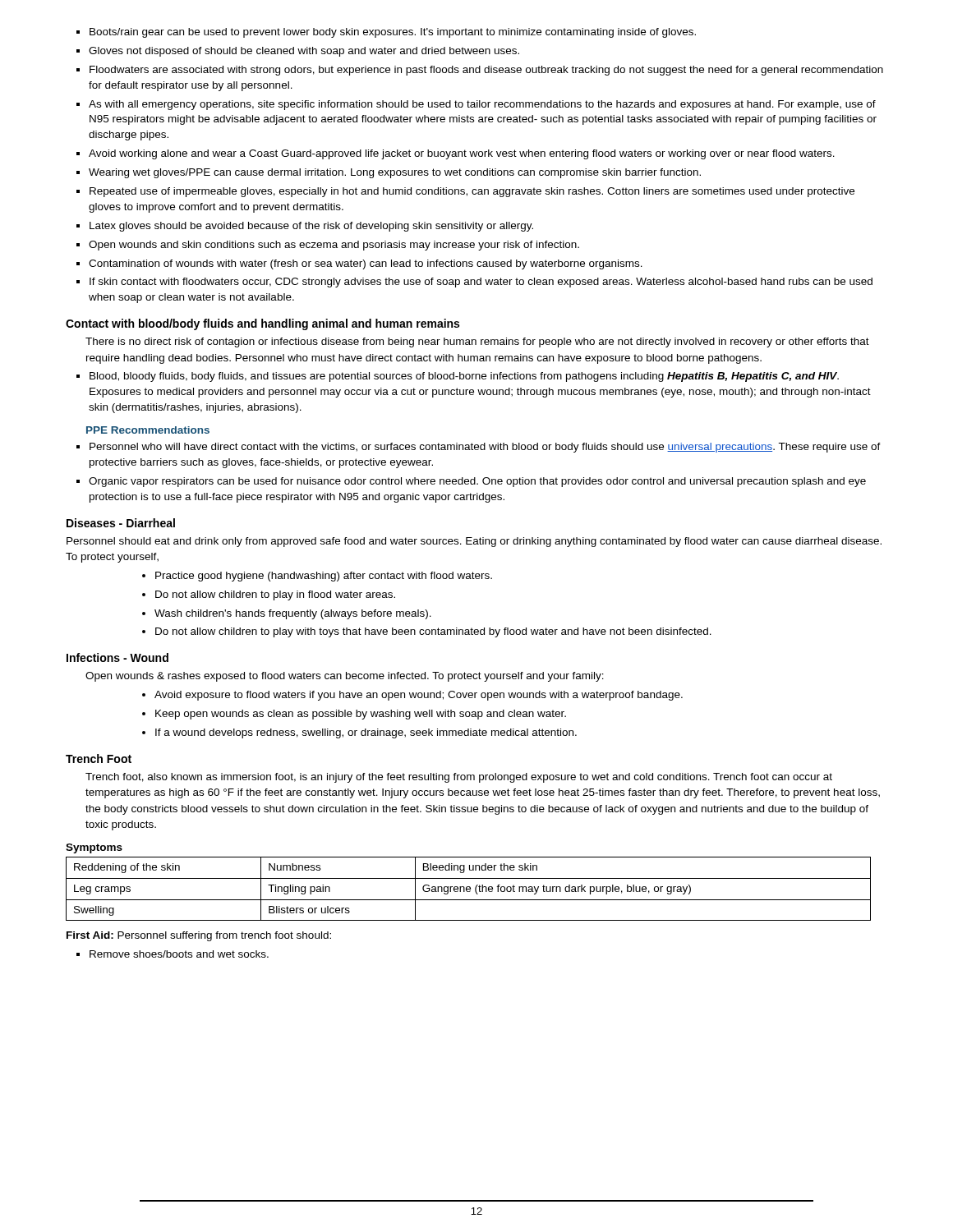Navigate to the block starting "Contact with blood/body fluids and handling animal"
Screen dimensions: 1232x953
(263, 324)
